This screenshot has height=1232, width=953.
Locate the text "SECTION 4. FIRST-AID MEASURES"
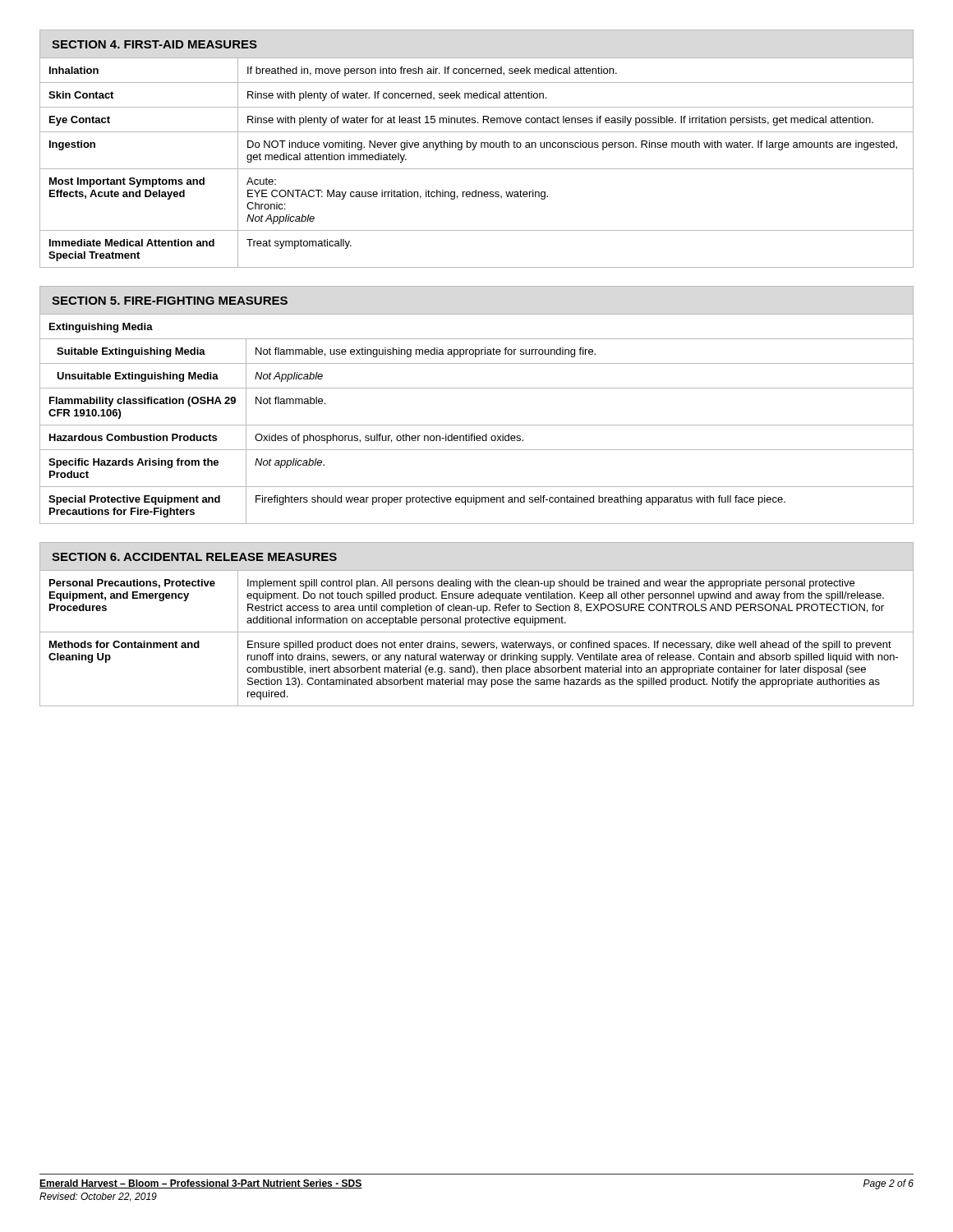154,44
